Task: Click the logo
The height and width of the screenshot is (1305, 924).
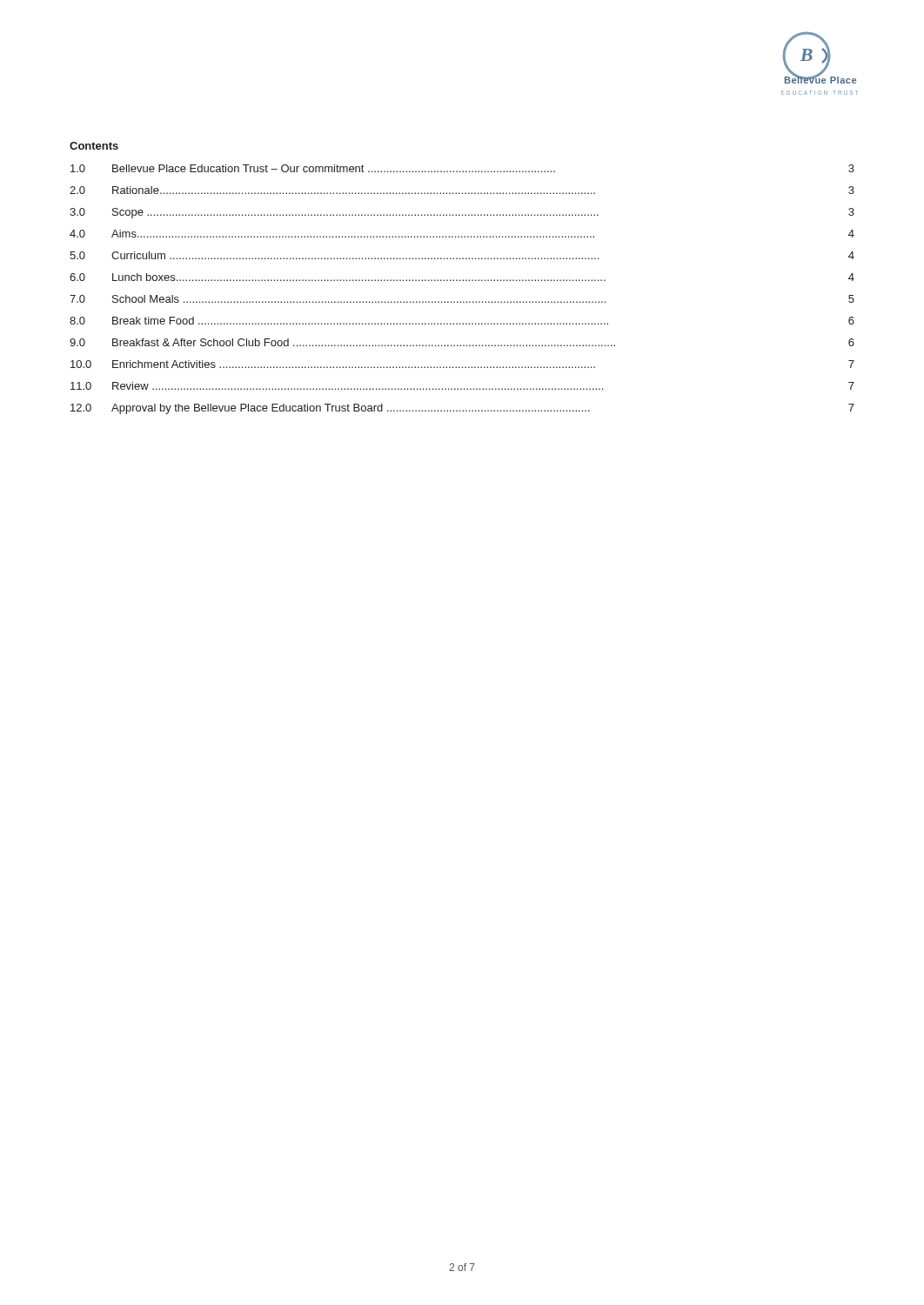Action: (x=820, y=67)
